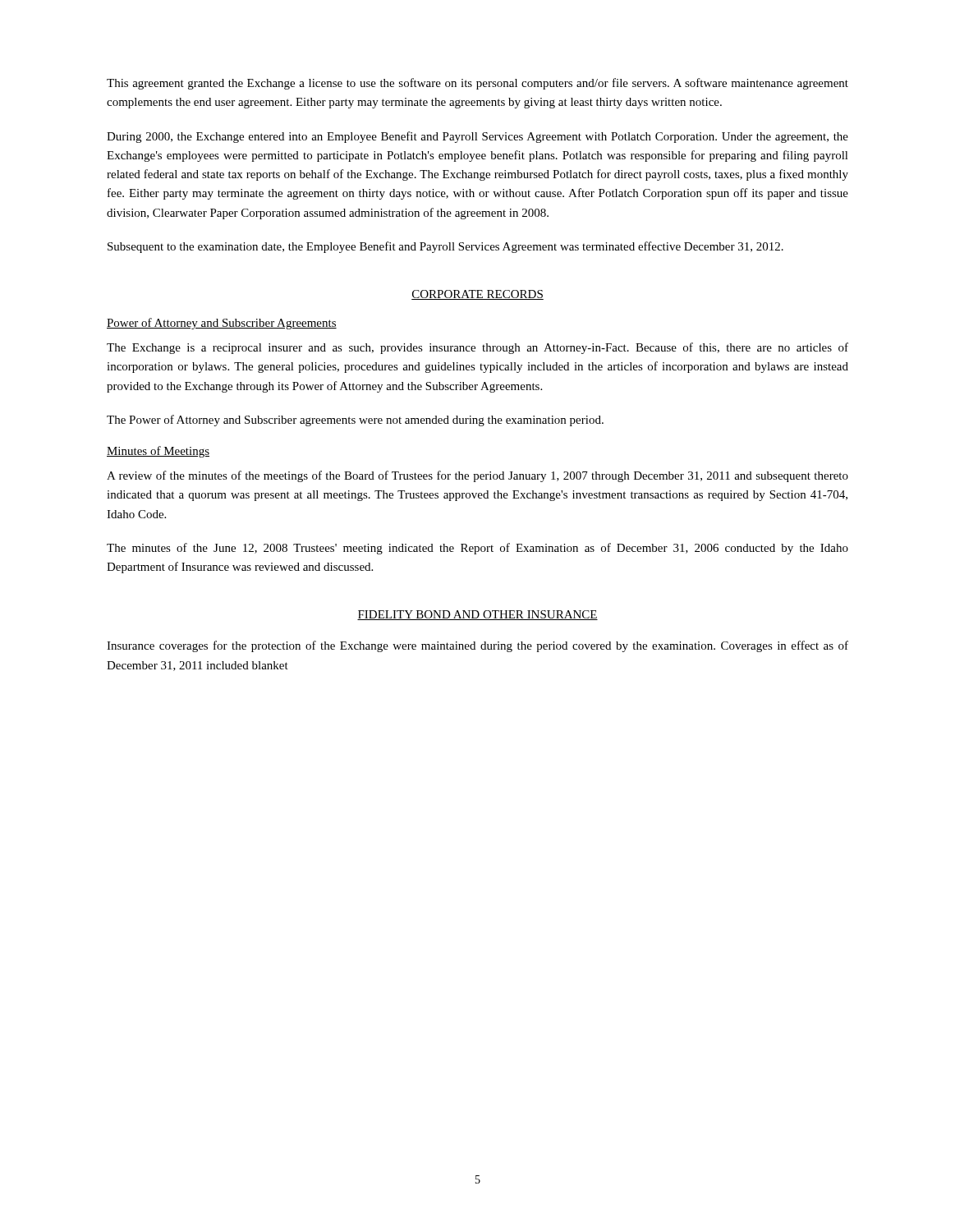
Task: Find the text block that says "Insurance coverages for the protection of the Exchange"
Action: tap(478, 655)
